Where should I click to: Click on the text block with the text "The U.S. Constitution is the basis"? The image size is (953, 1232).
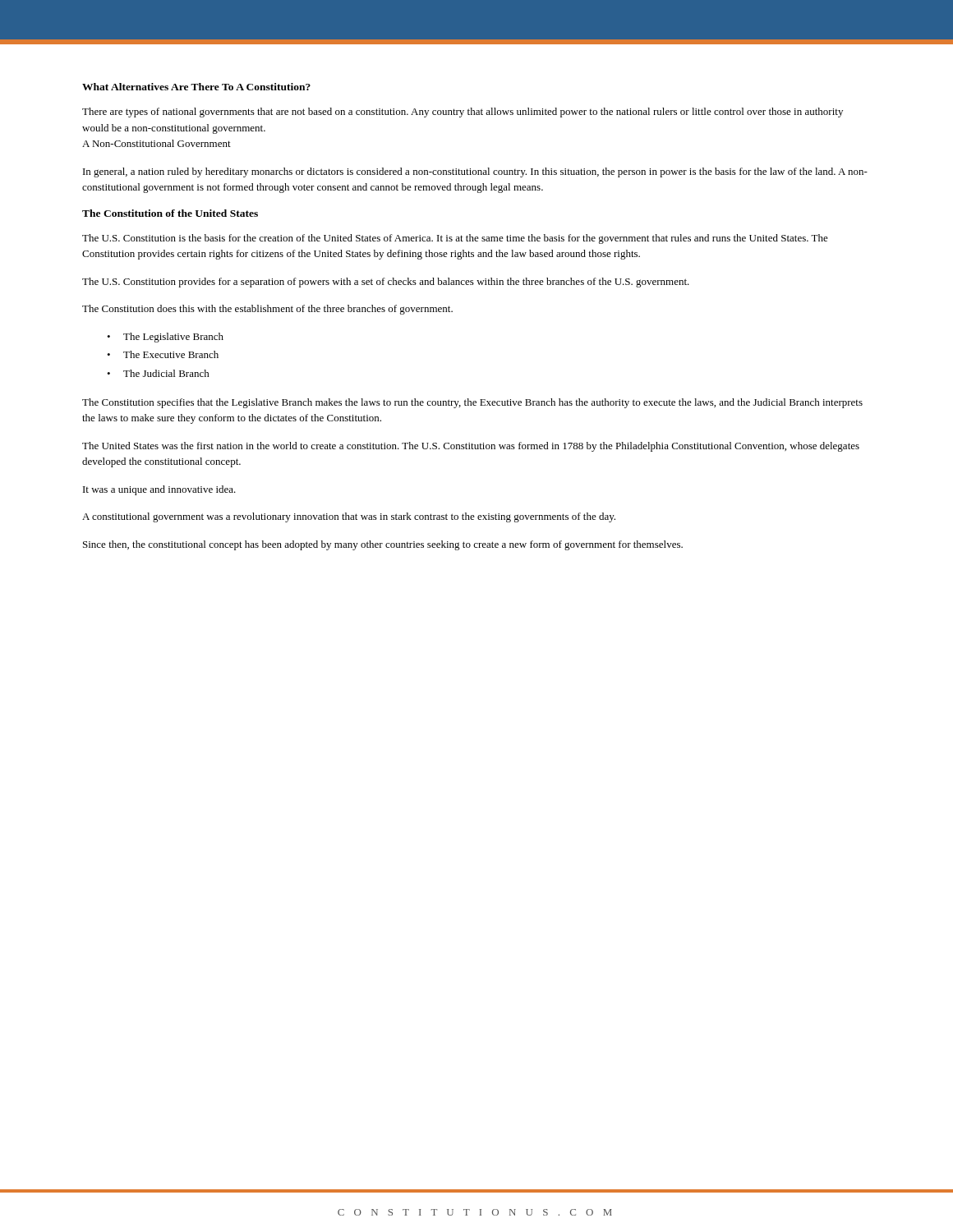point(476,246)
